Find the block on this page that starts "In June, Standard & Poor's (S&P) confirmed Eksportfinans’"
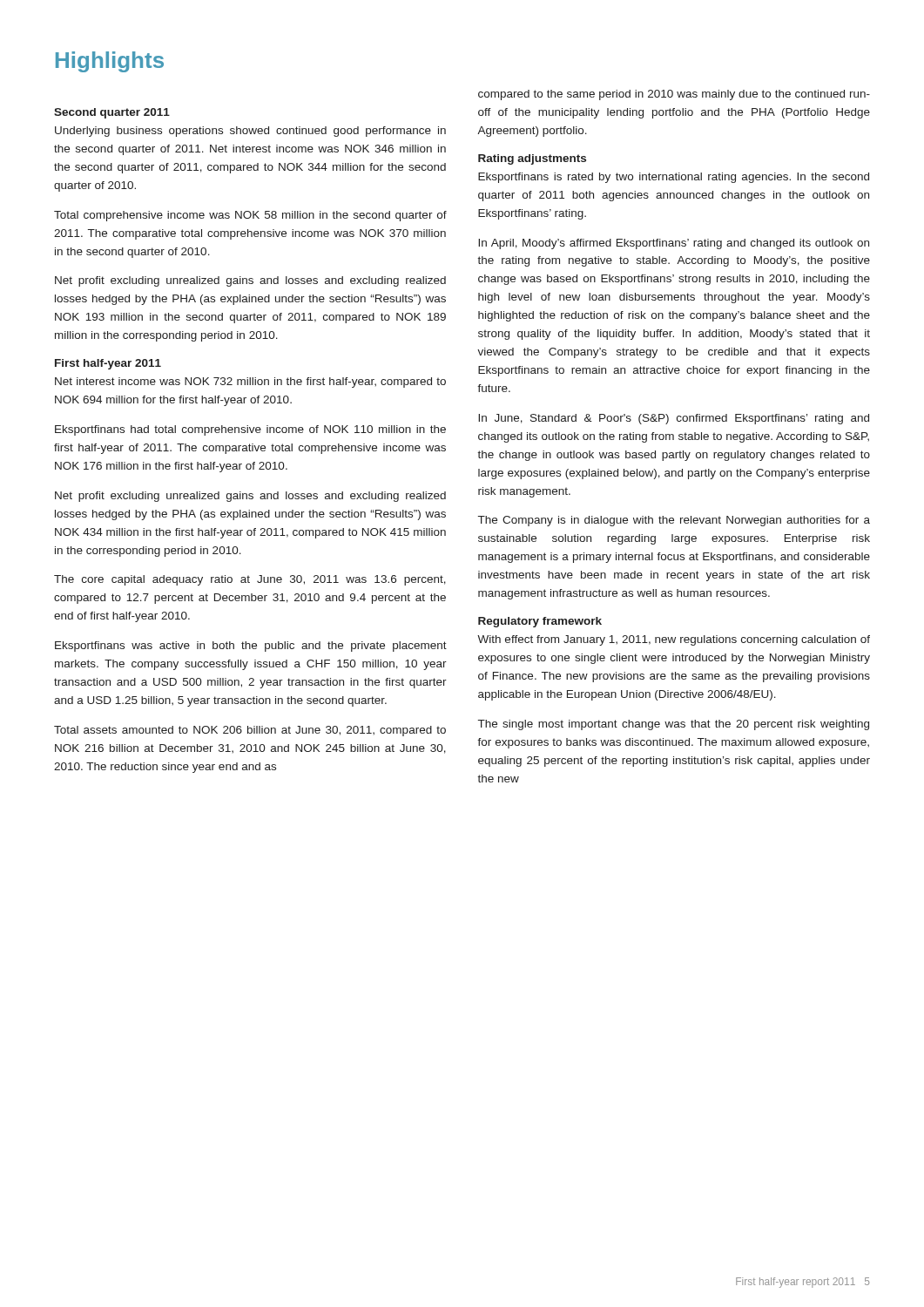924x1307 pixels. (674, 455)
